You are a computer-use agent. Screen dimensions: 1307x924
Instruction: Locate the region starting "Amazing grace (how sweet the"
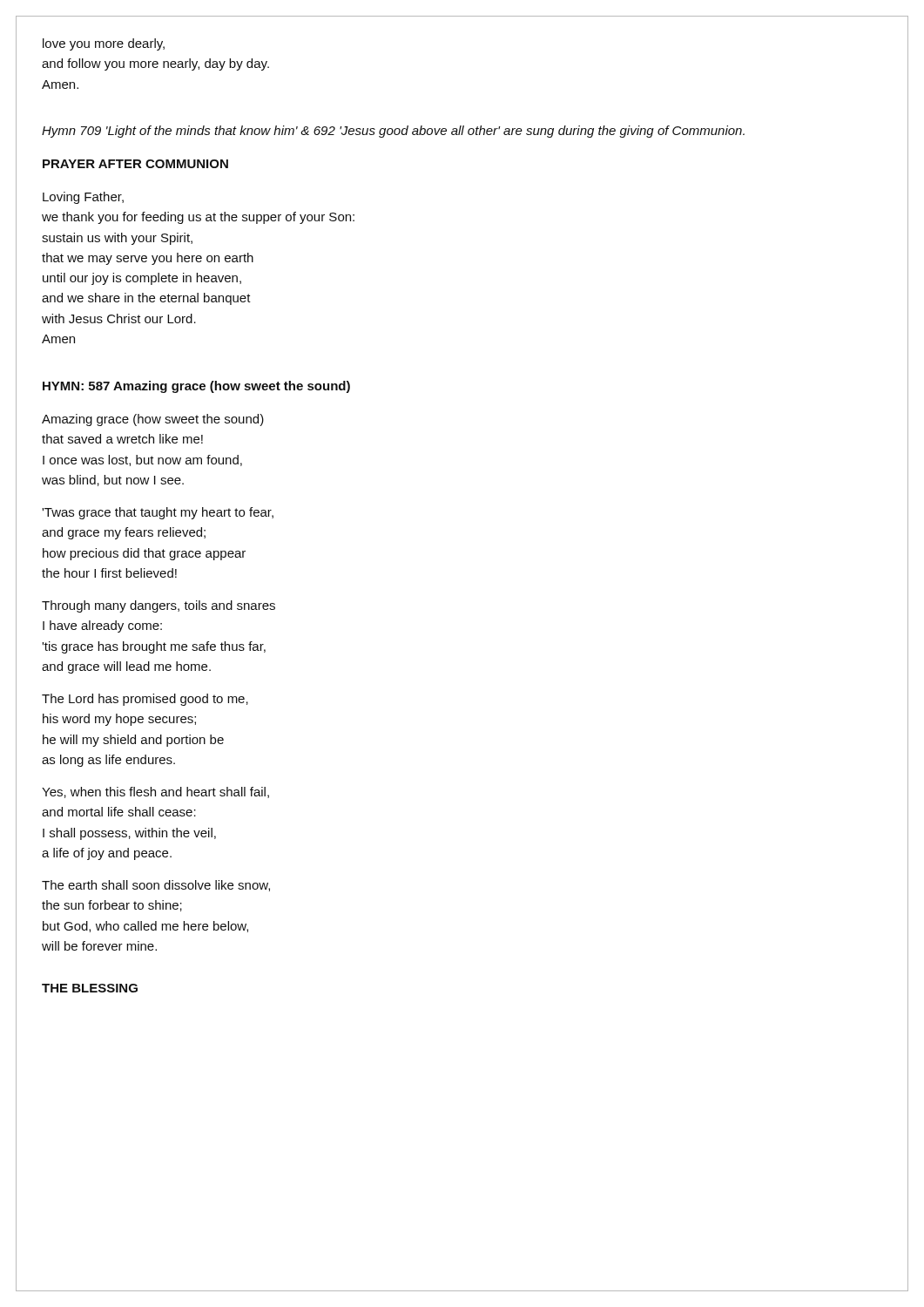(153, 420)
